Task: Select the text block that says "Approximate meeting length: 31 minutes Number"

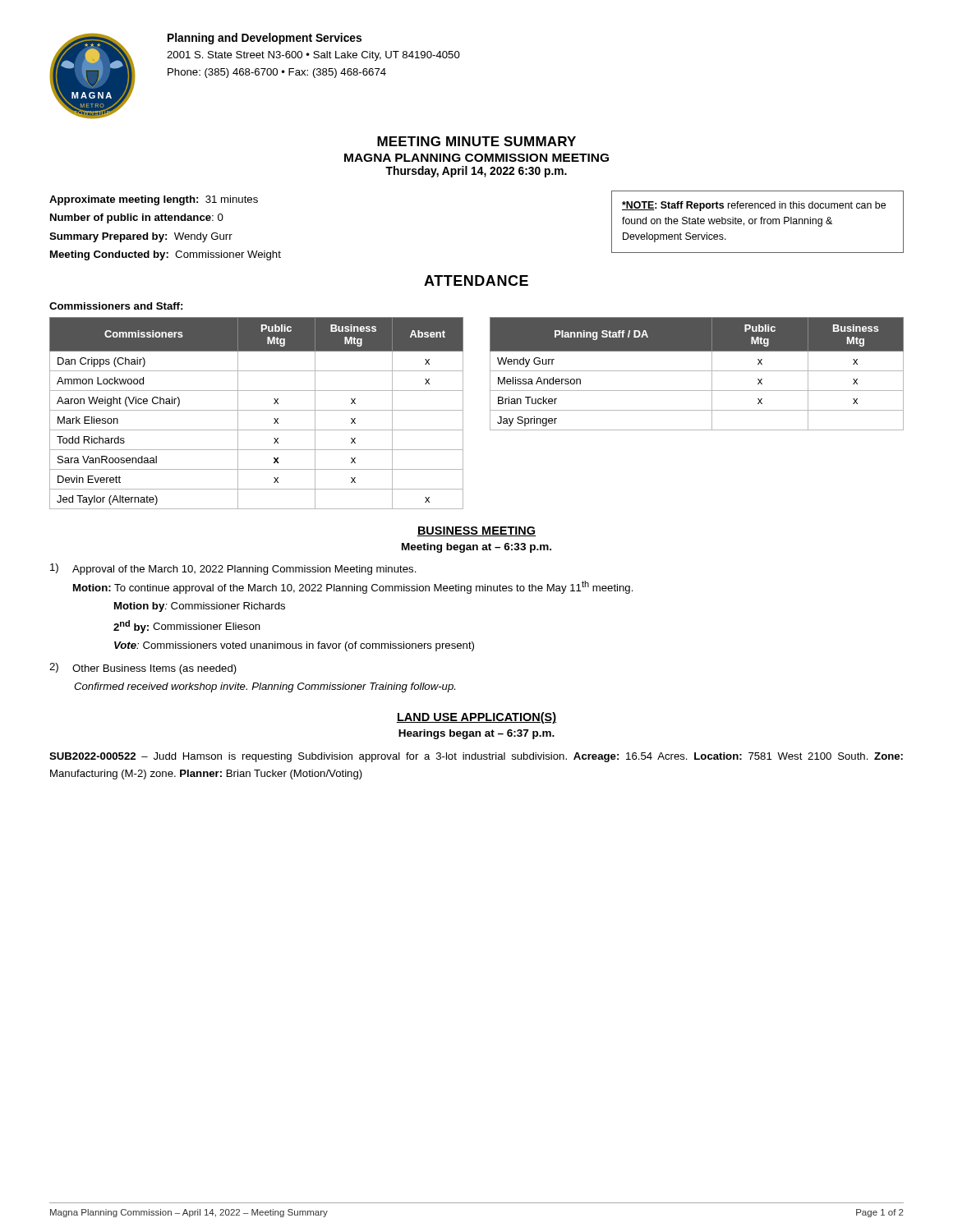Action: point(165,227)
